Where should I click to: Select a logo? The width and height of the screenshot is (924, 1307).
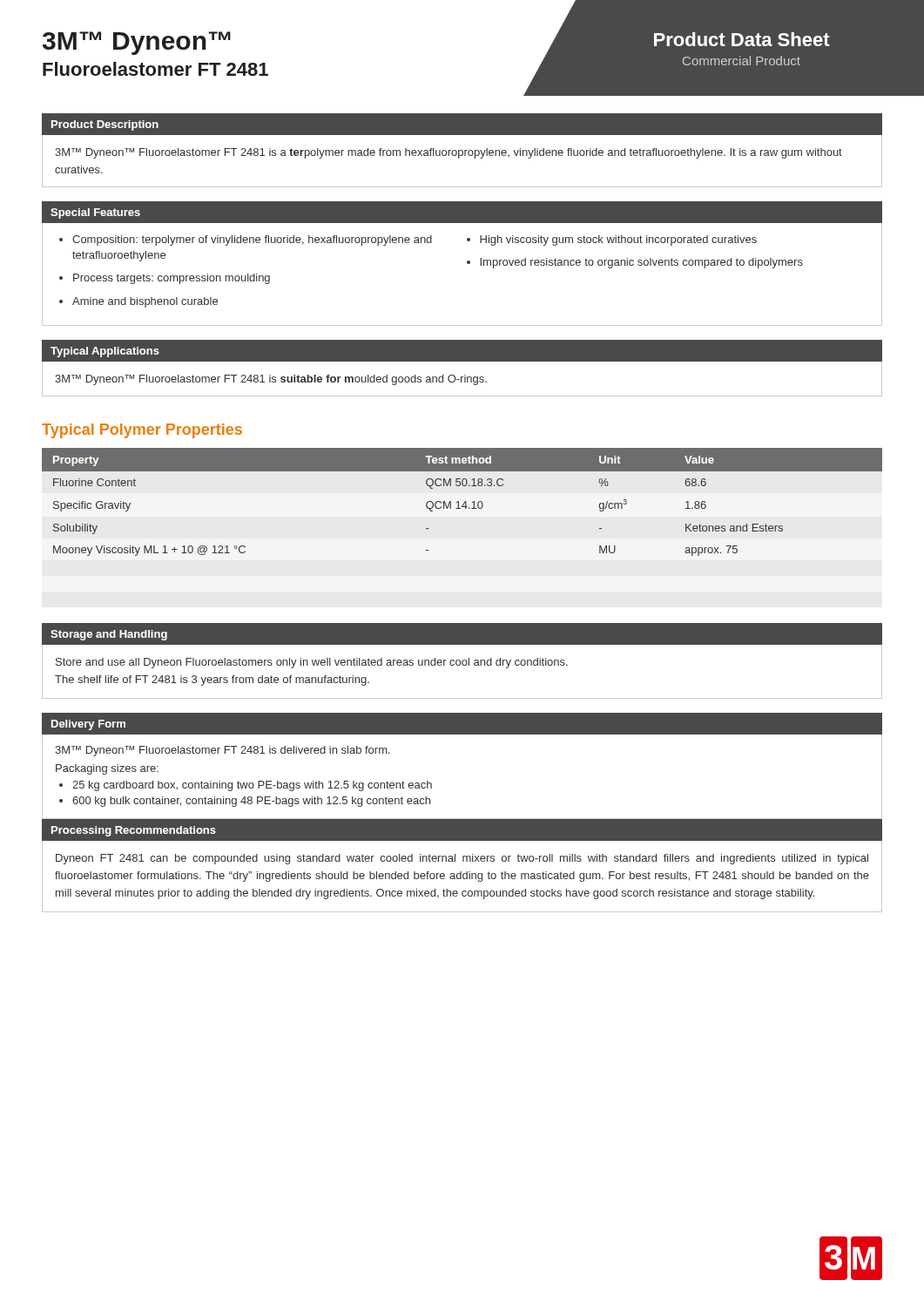(x=851, y=1259)
